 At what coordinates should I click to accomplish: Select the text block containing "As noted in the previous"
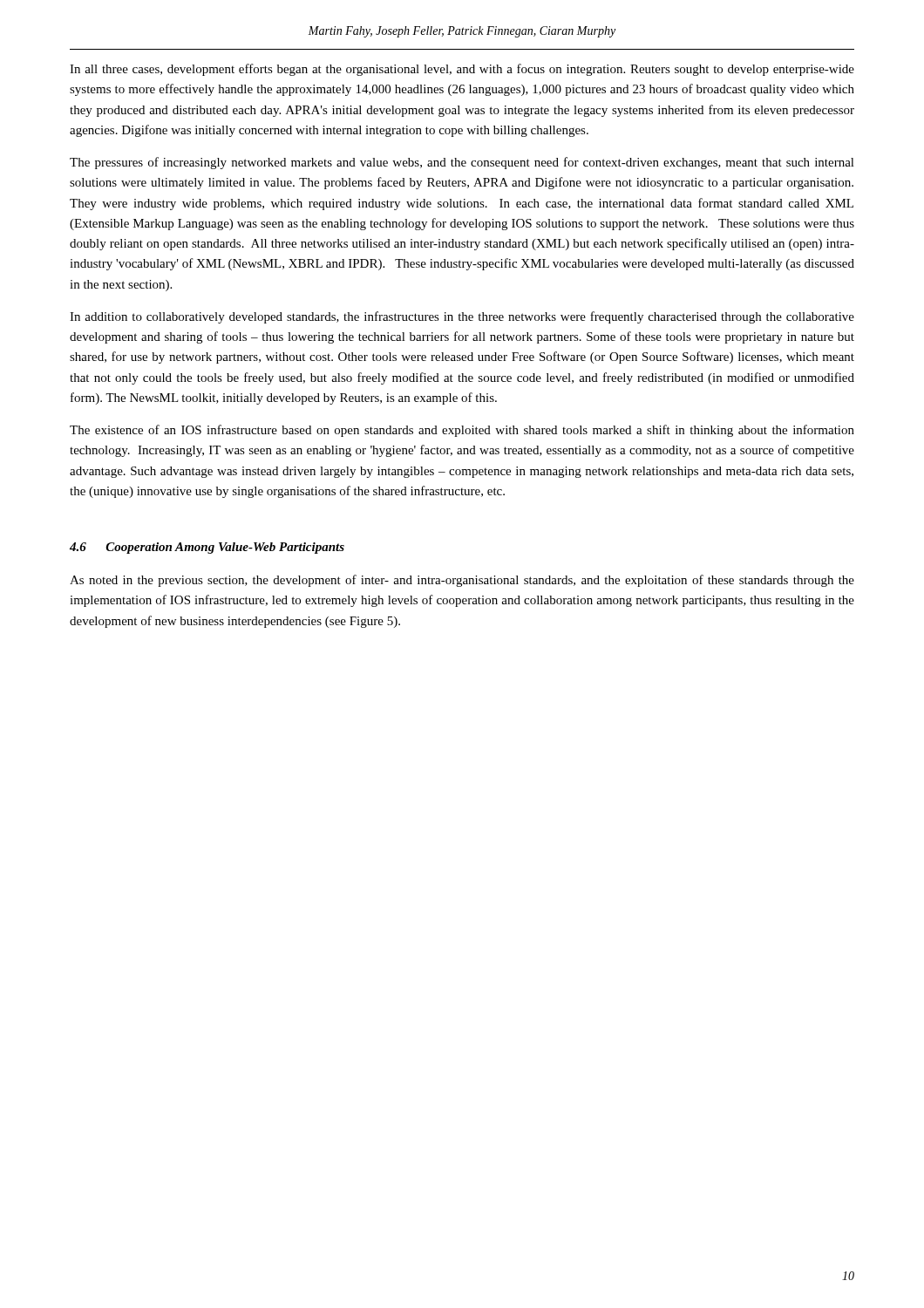[462, 600]
